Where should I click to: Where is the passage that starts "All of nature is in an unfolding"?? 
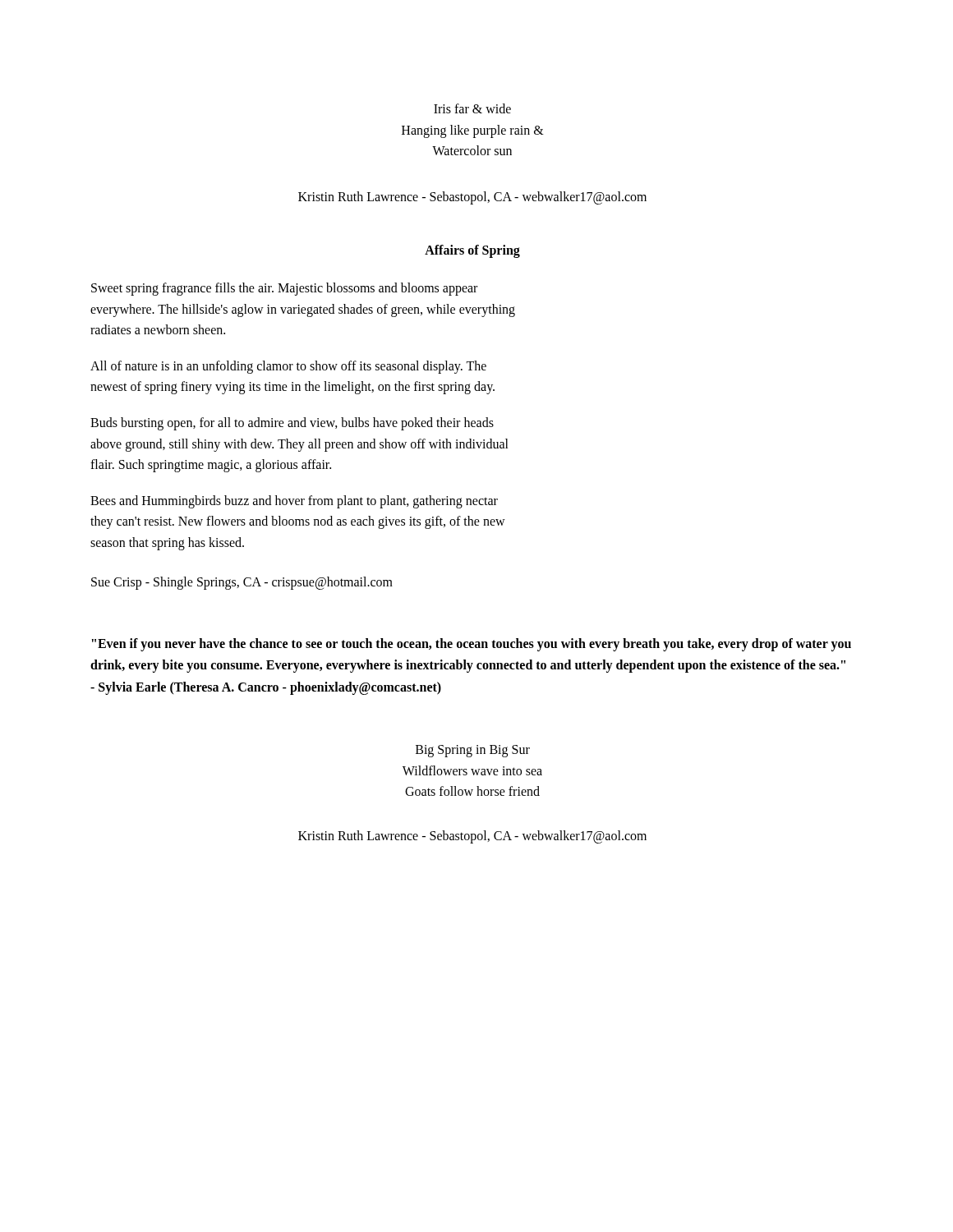[x=293, y=376]
